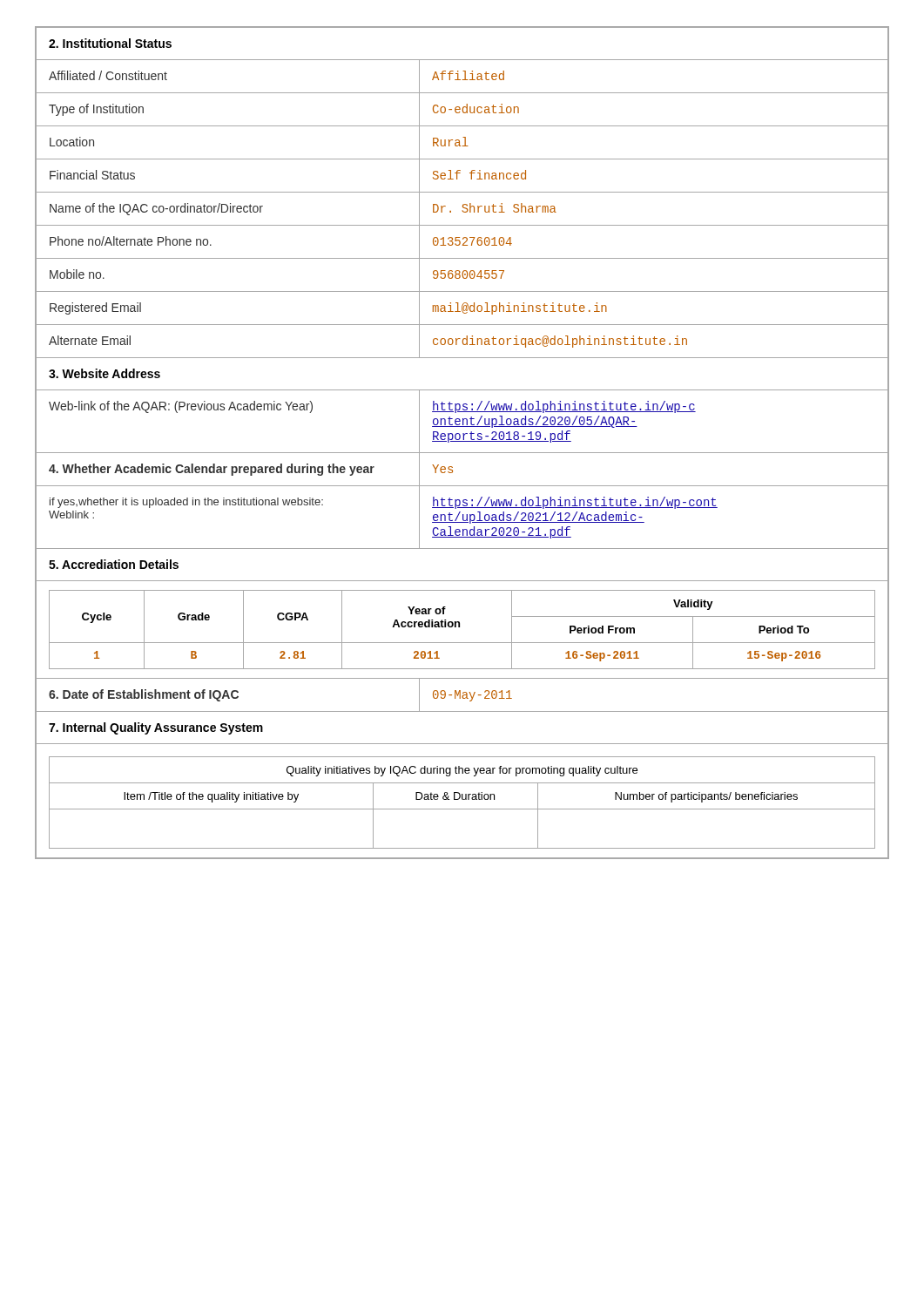Select the table that reads "Registered Email mail@dolphininstitute.in"
Viewport: 924px width, 1307px height.
462,308
